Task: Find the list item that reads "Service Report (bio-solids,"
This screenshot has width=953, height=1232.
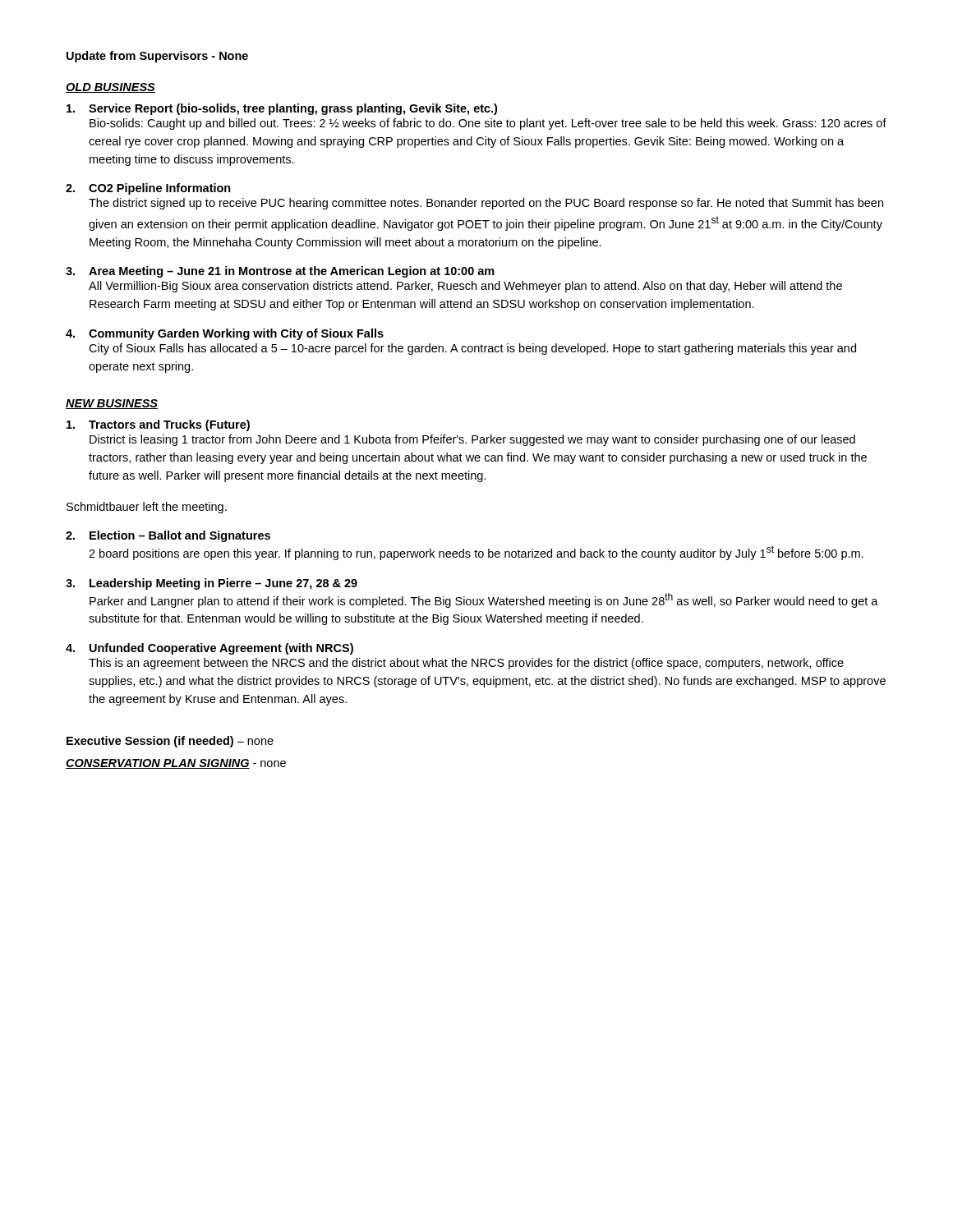Action: pyautogui.click(x=488, y=135)
